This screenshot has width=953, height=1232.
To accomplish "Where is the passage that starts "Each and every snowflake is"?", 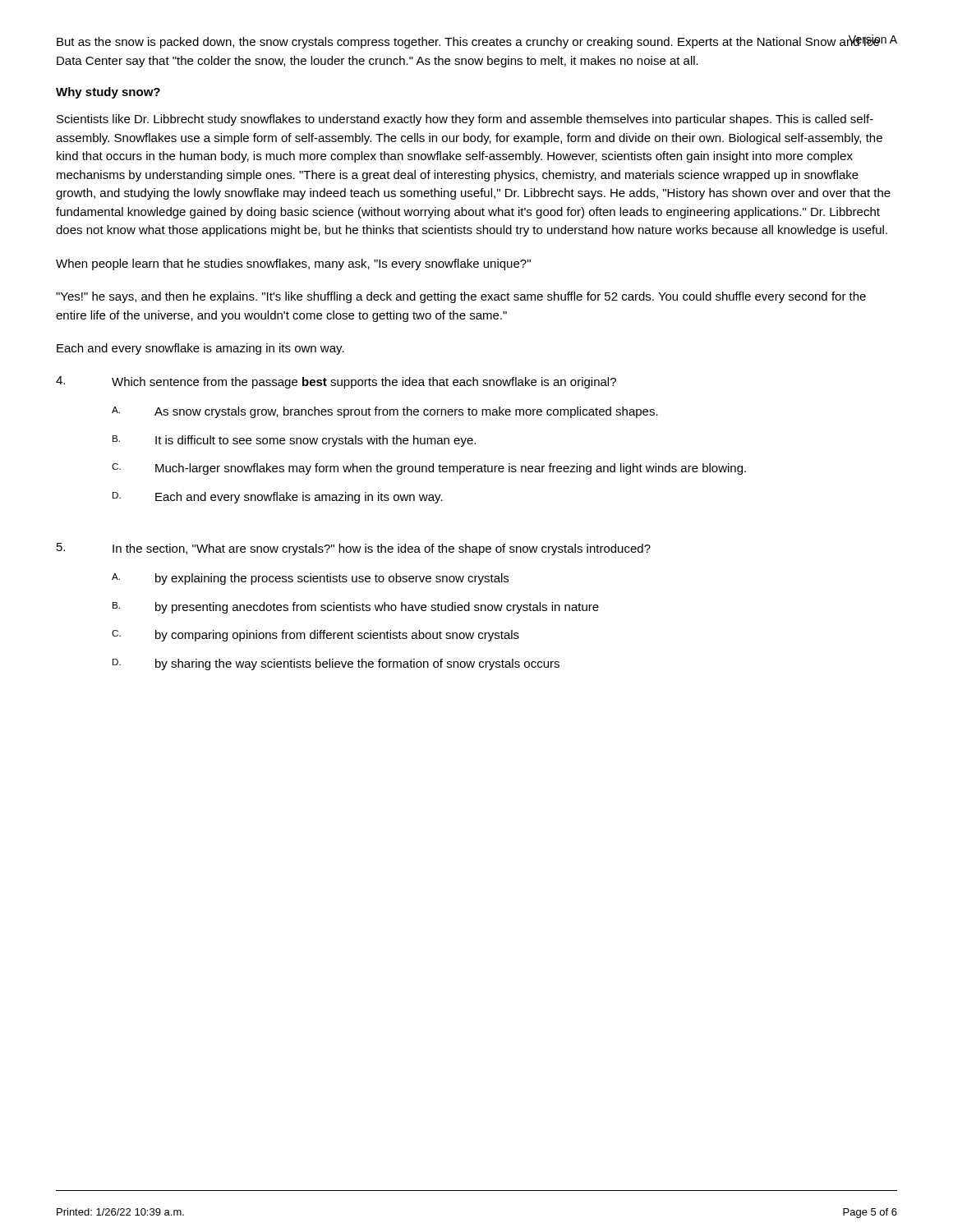I will (x=200, y=348).
